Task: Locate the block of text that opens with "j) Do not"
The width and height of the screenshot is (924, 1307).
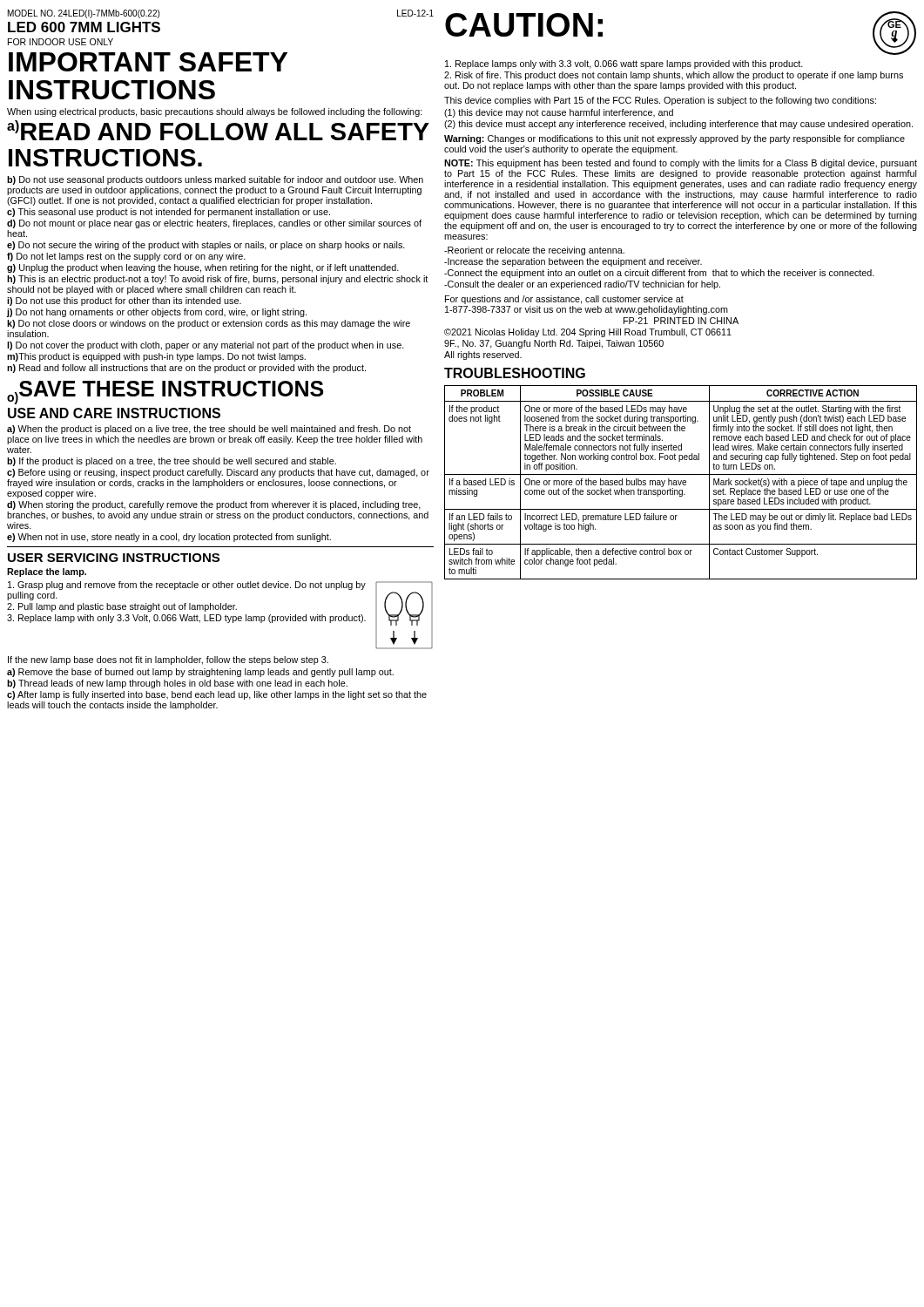Action: 157,312
